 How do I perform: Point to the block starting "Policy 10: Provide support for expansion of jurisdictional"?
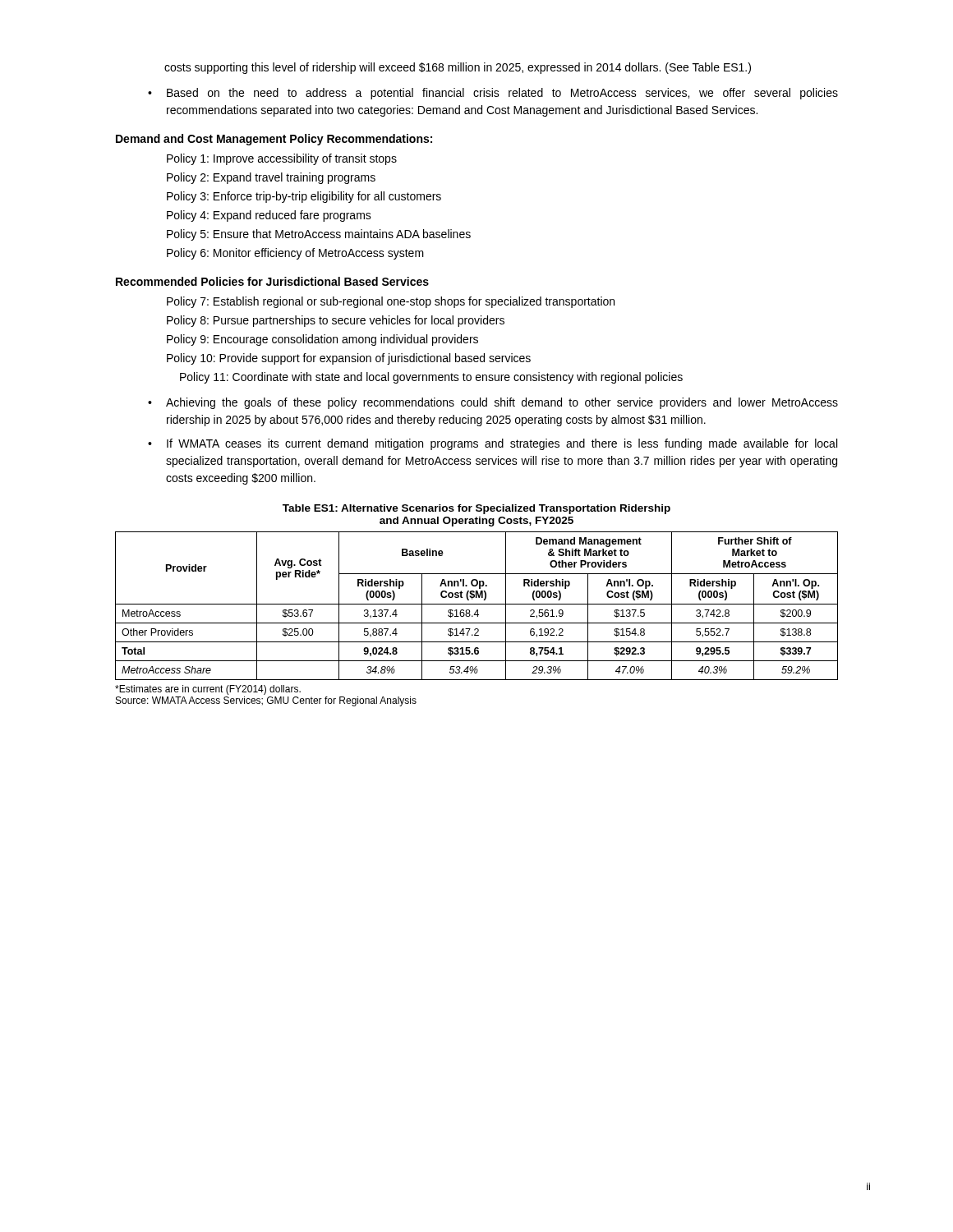(x=348, y=358)
